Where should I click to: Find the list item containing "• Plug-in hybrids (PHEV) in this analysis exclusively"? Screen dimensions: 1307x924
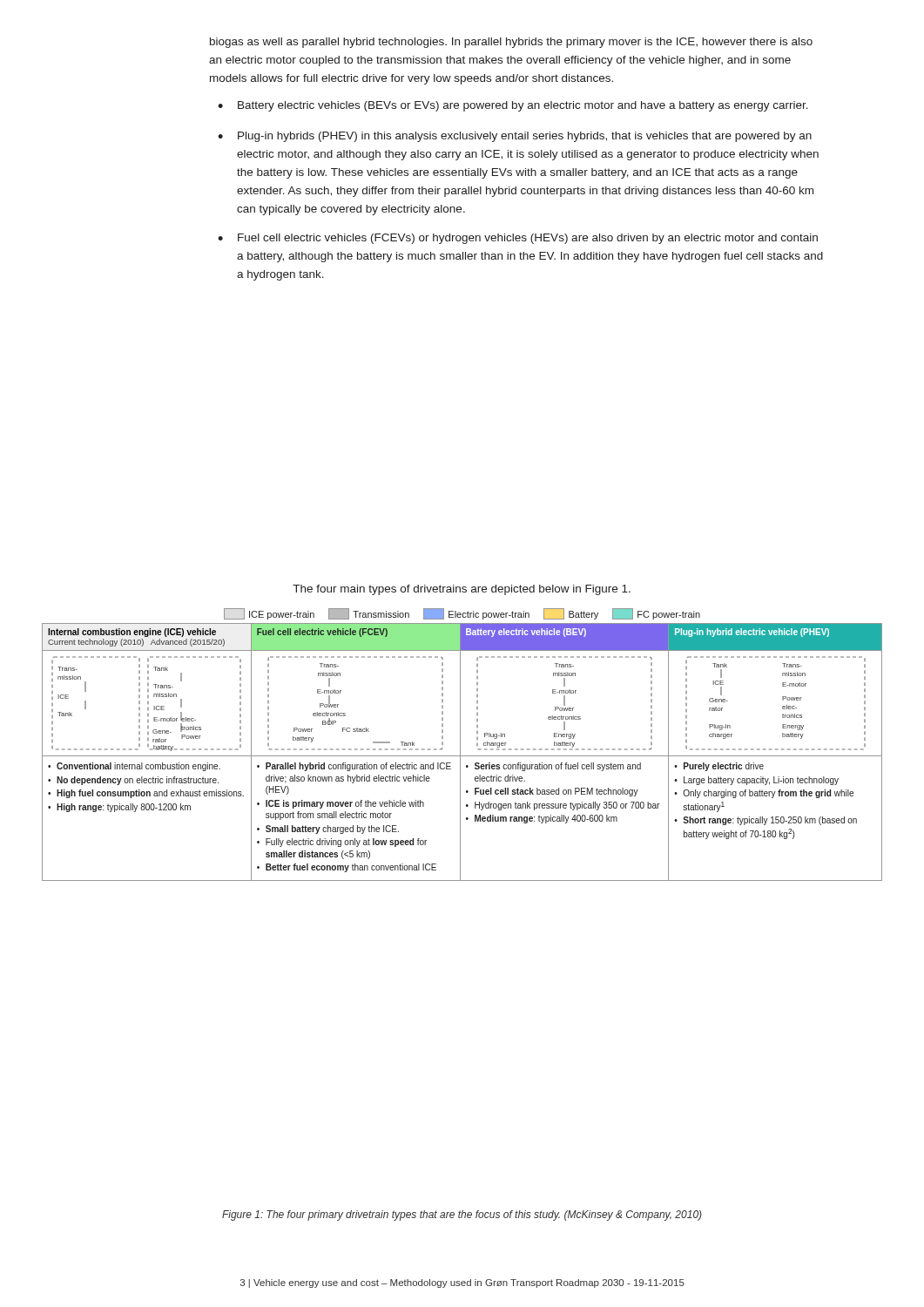[523, 173]
